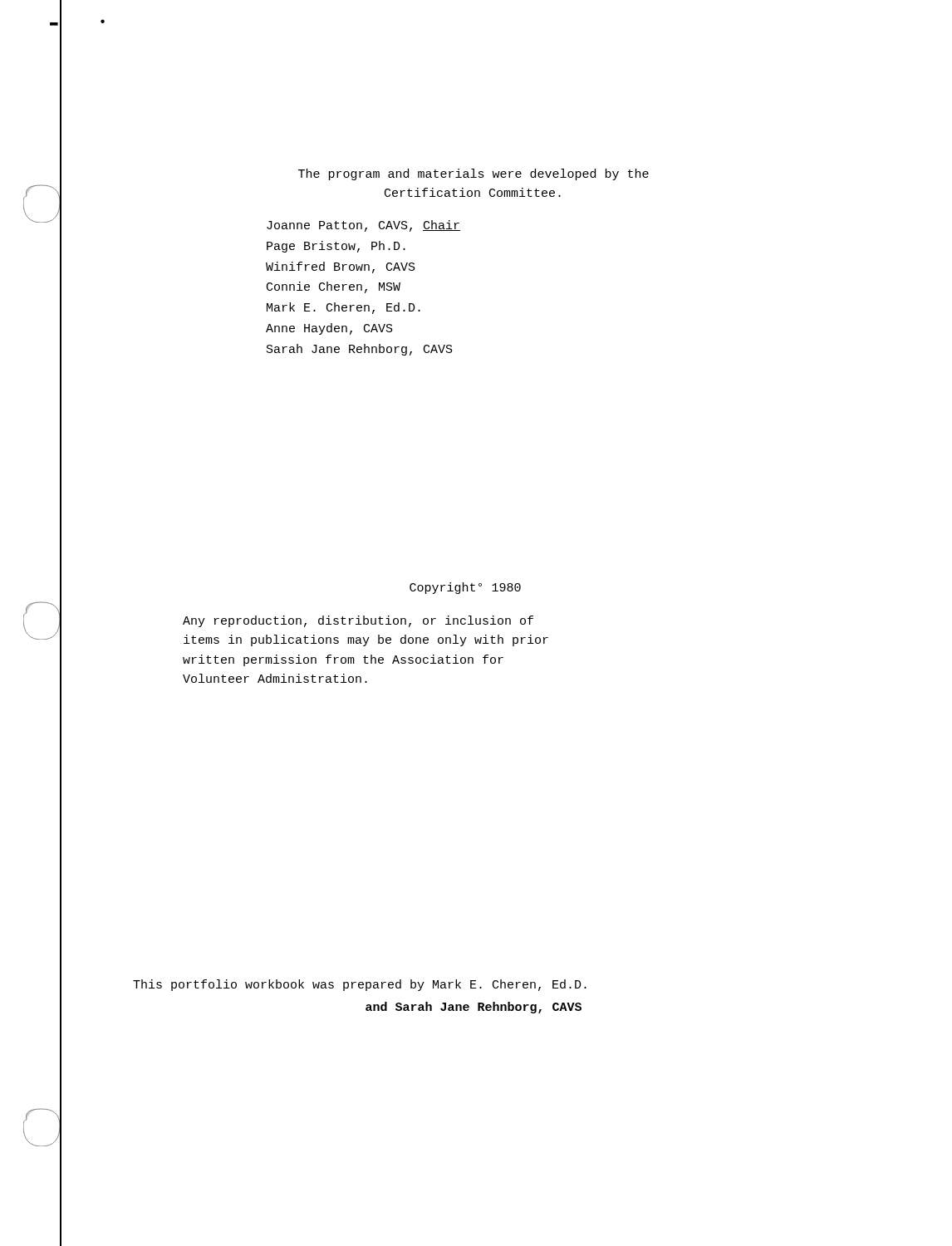This screenshot has height=1246, width=952.
Task: Click on the text block starting "Any reproduction, distribution,"
Action: point(366,651)
